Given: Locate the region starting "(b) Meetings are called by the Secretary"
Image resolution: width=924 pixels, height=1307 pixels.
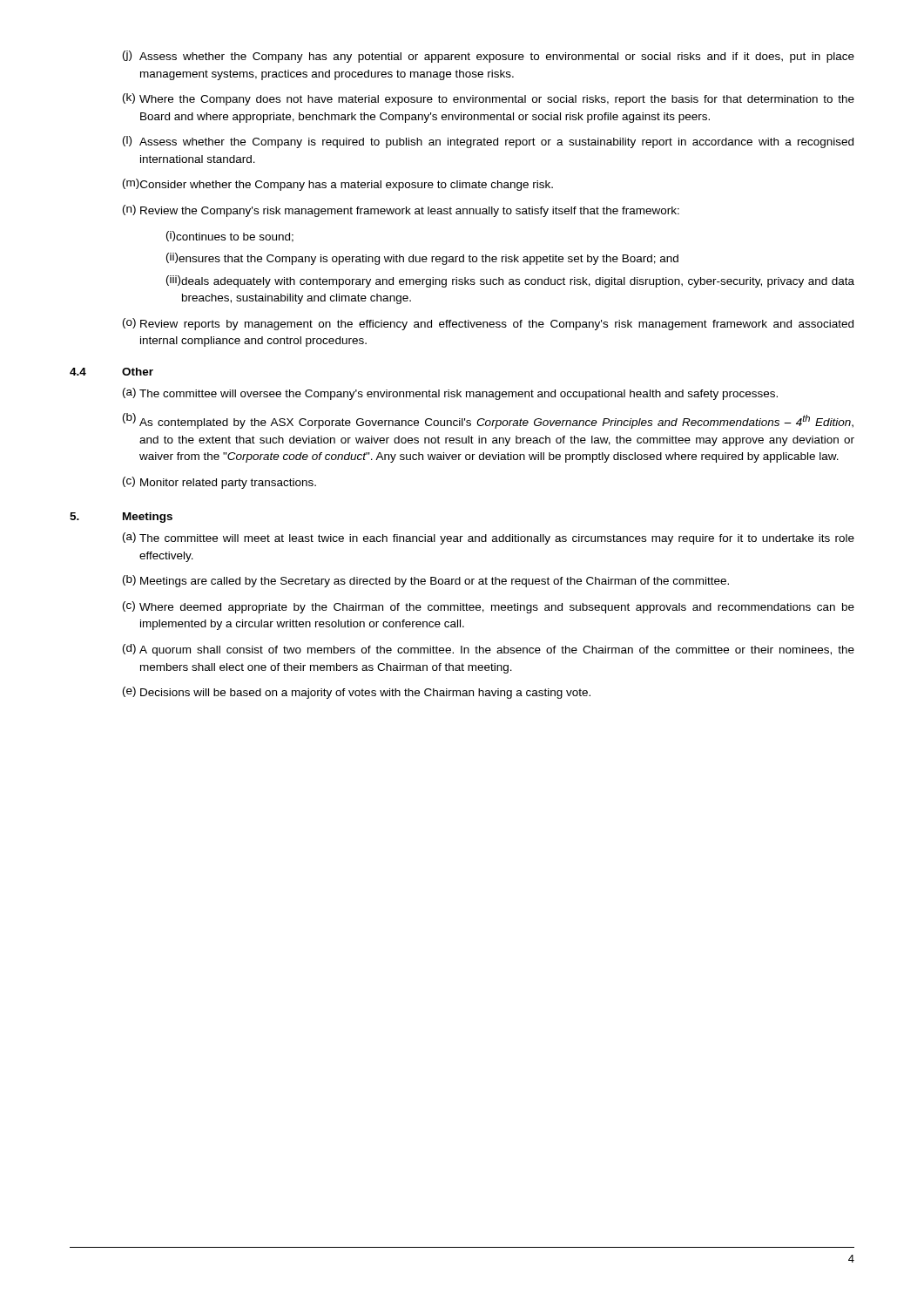Looking at the screenshot, I should 462,581.
